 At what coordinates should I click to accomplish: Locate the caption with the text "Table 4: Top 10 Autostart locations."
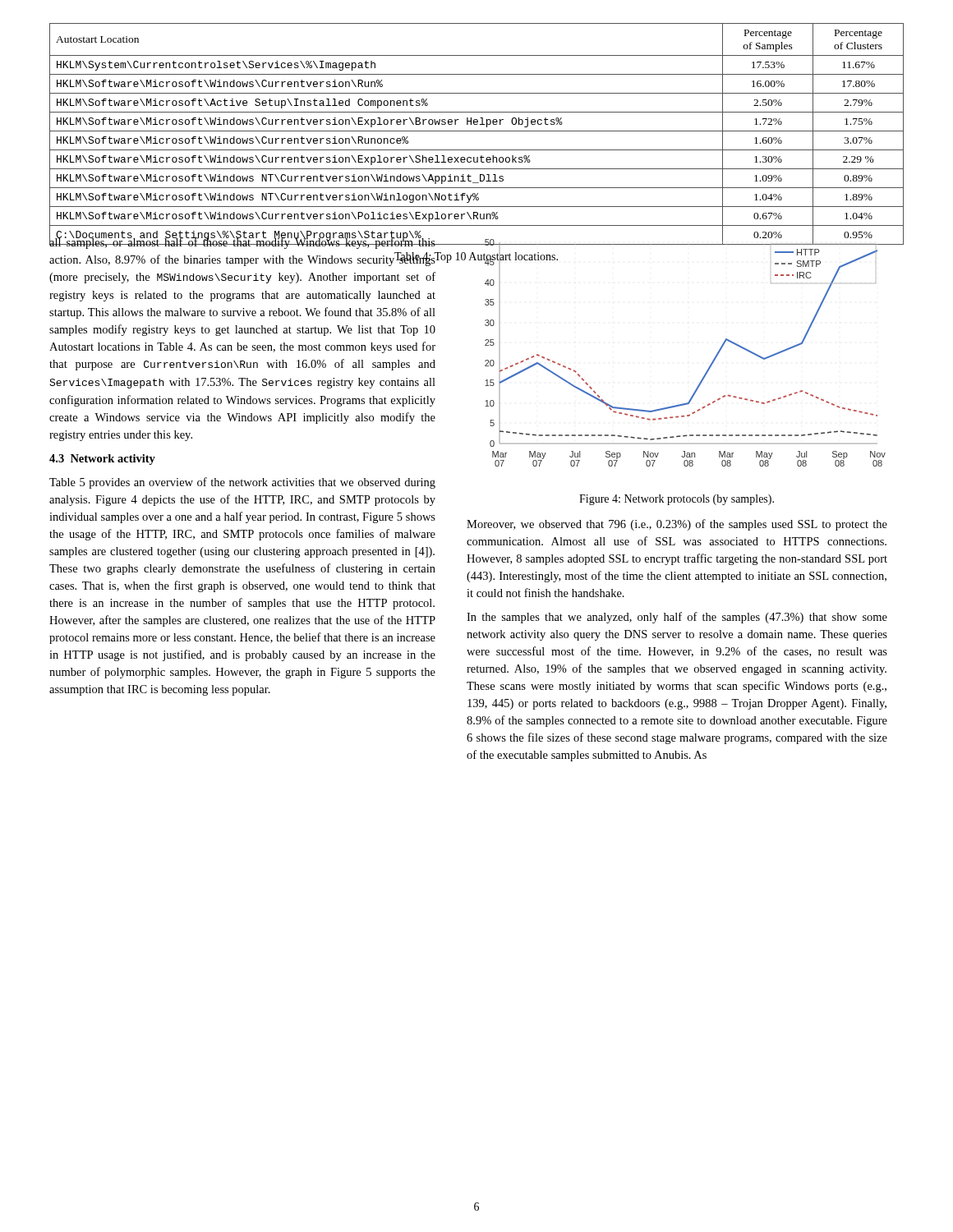(x=476, y=257)
